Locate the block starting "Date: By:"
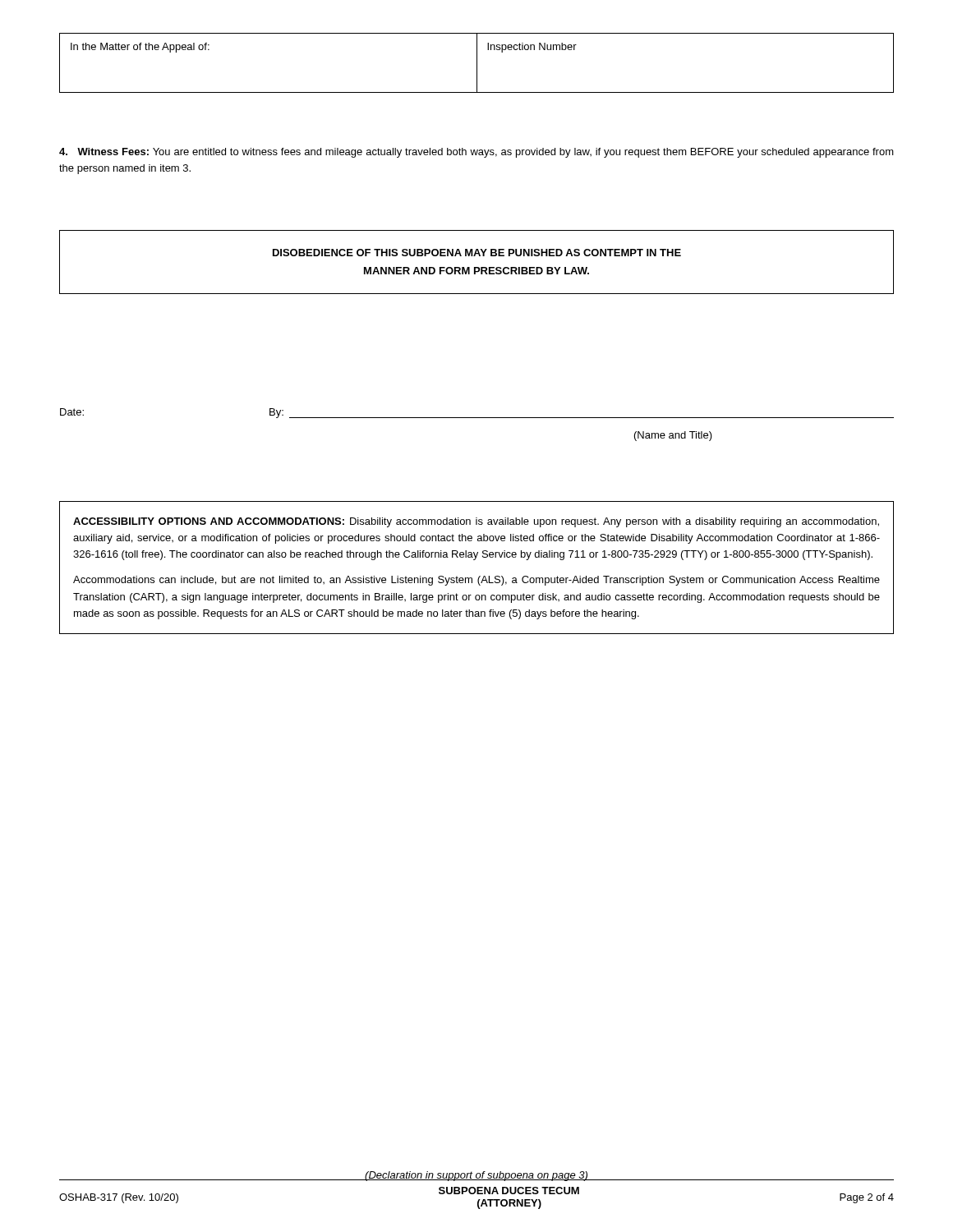Viewport: 953px width, 1232px height. click(476, 411)
